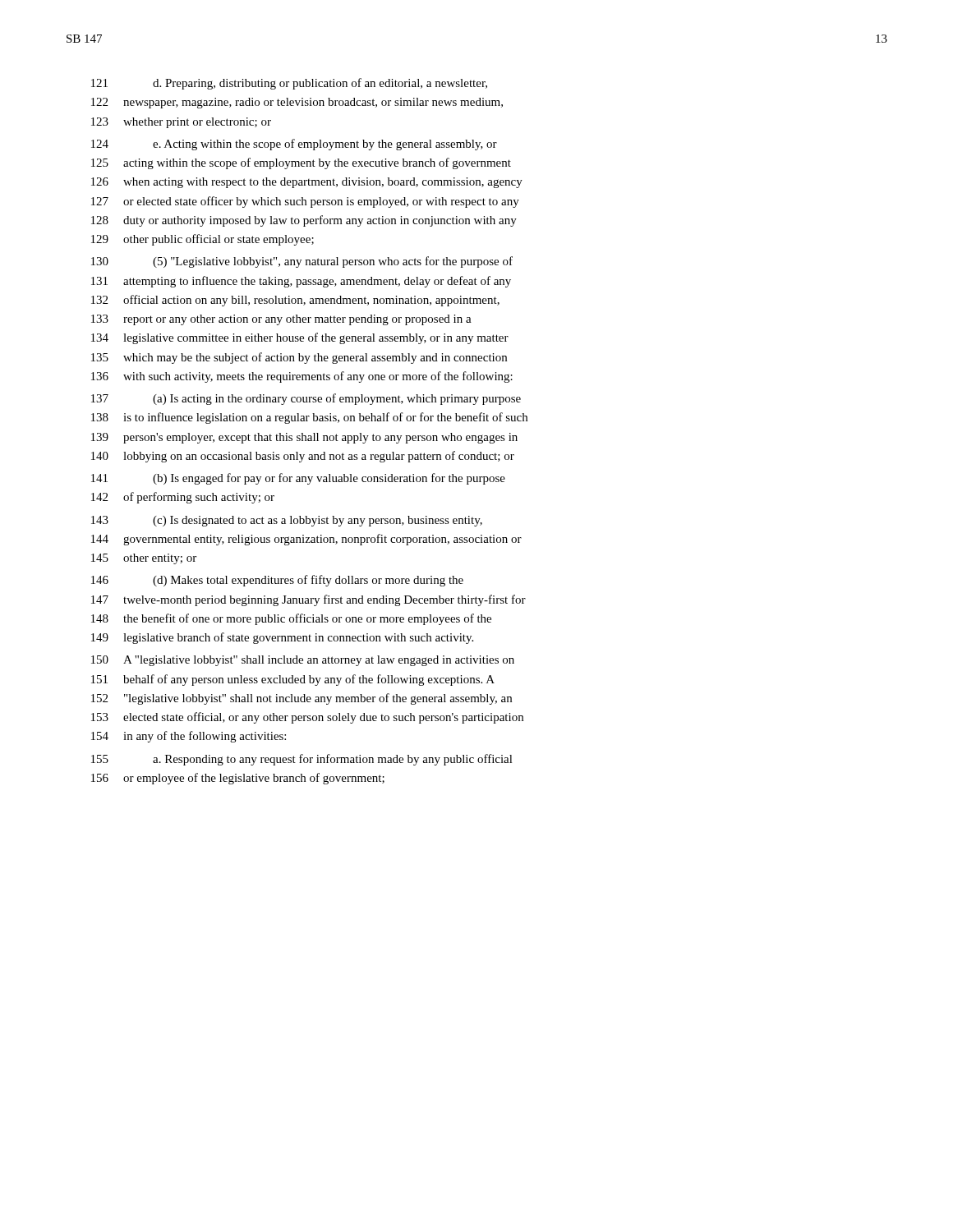Find the block starting "121 d. Preparing, distributing or publication of"
The image size is (953, 1232).
[476, 83]
